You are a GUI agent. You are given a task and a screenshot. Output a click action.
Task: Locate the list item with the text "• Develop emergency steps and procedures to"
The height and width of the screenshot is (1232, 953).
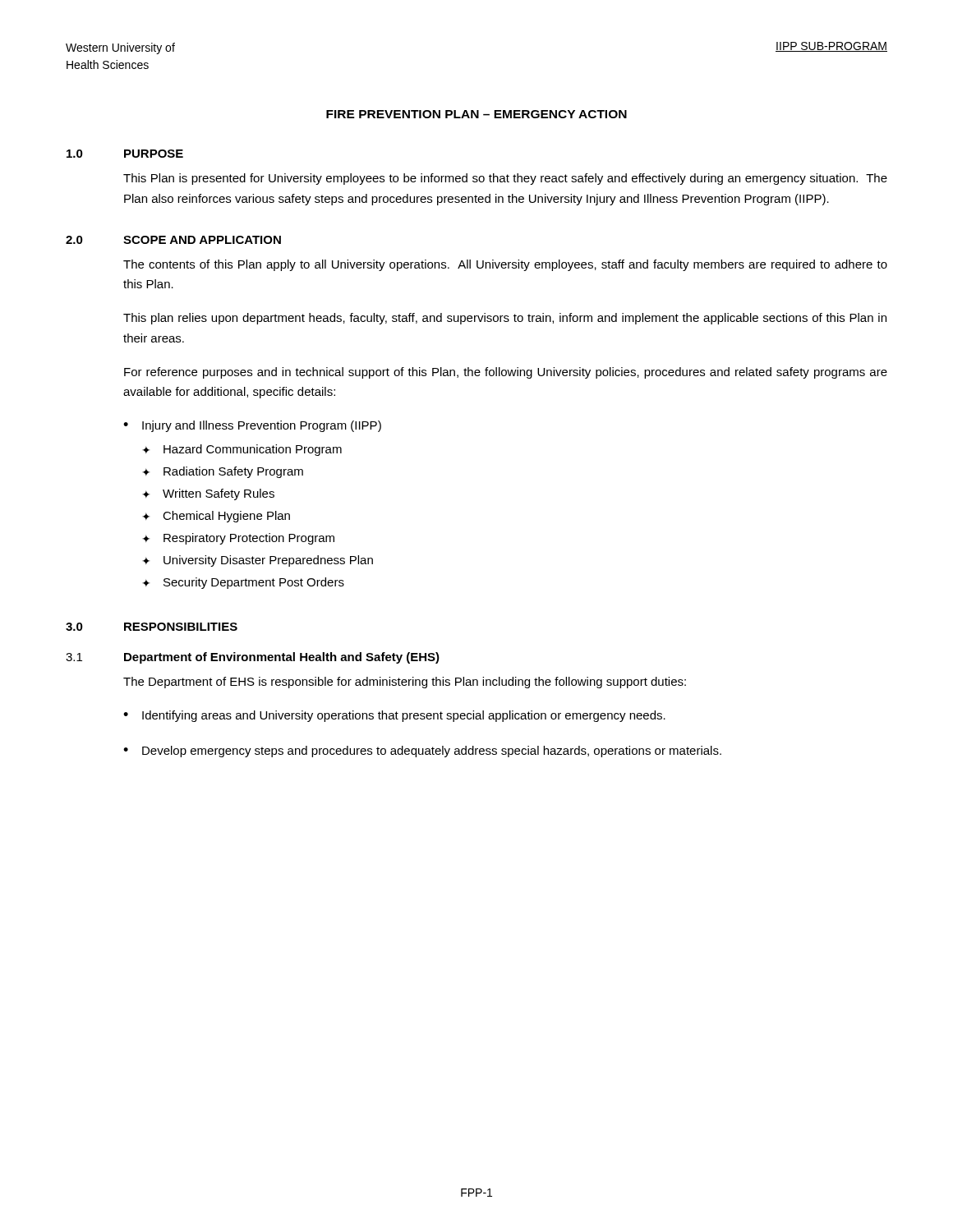423,751
